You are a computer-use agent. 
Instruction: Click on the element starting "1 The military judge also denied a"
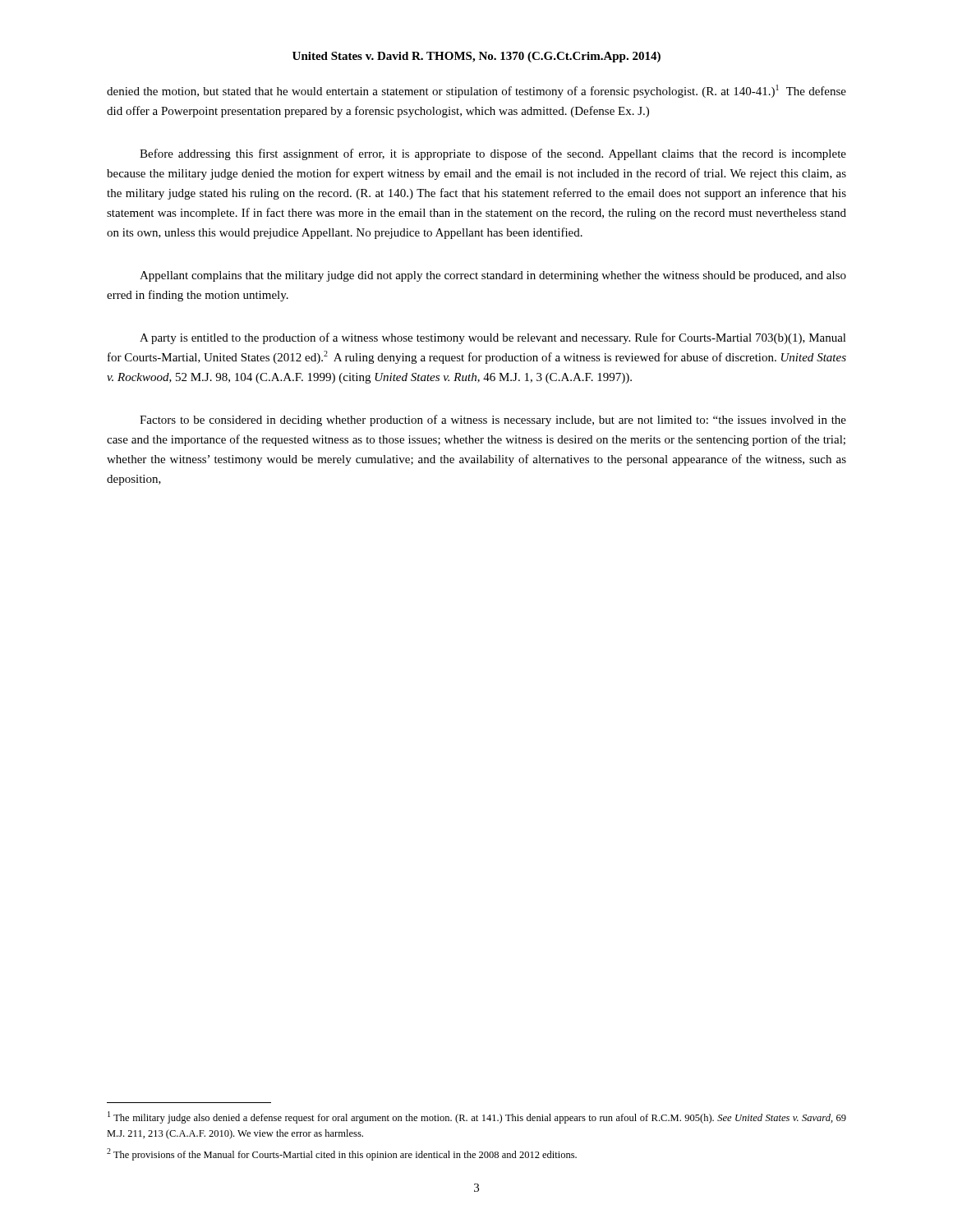pos(476,1125)
